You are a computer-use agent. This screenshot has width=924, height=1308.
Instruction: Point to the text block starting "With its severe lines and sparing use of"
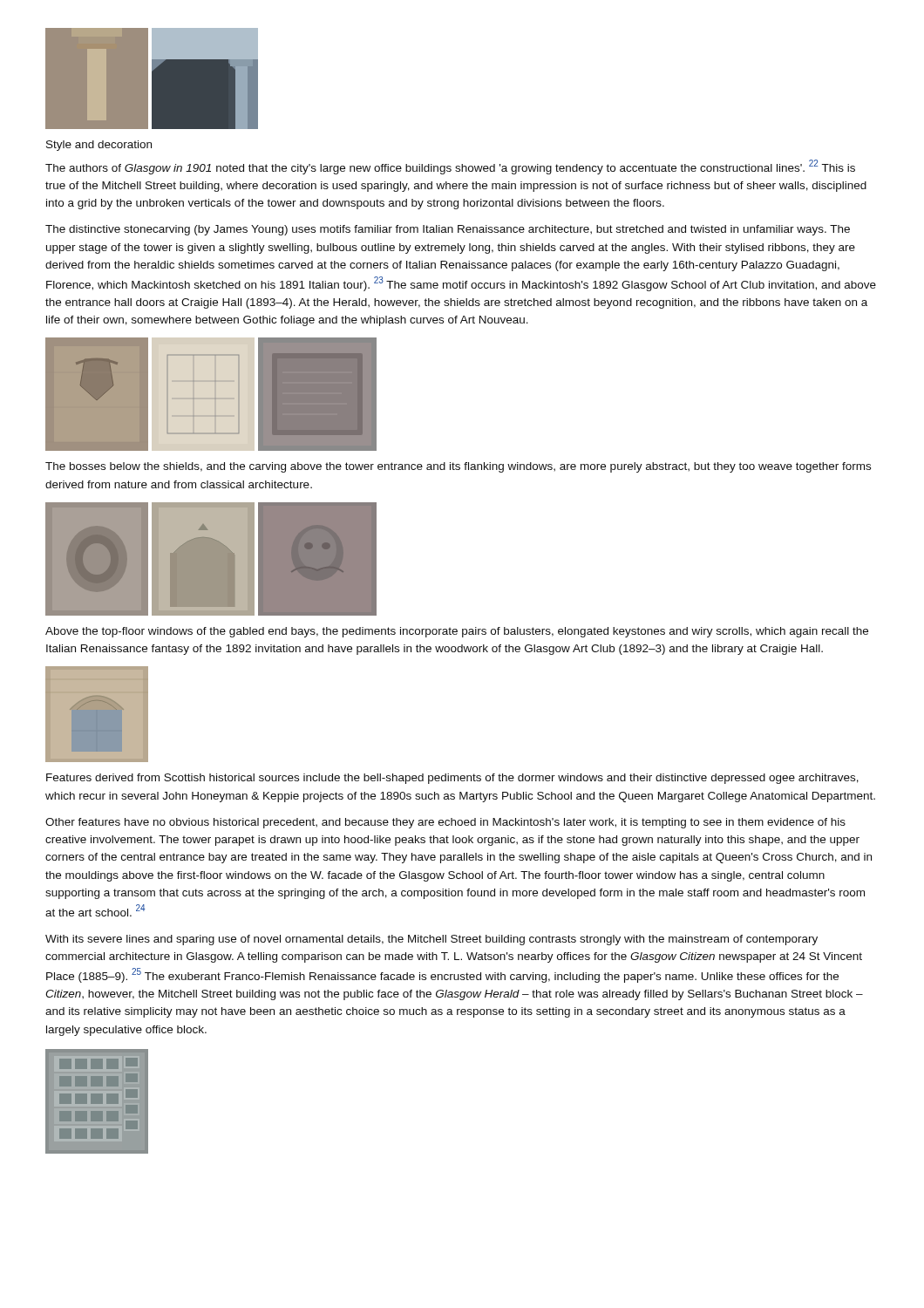(x=462, y=984)
